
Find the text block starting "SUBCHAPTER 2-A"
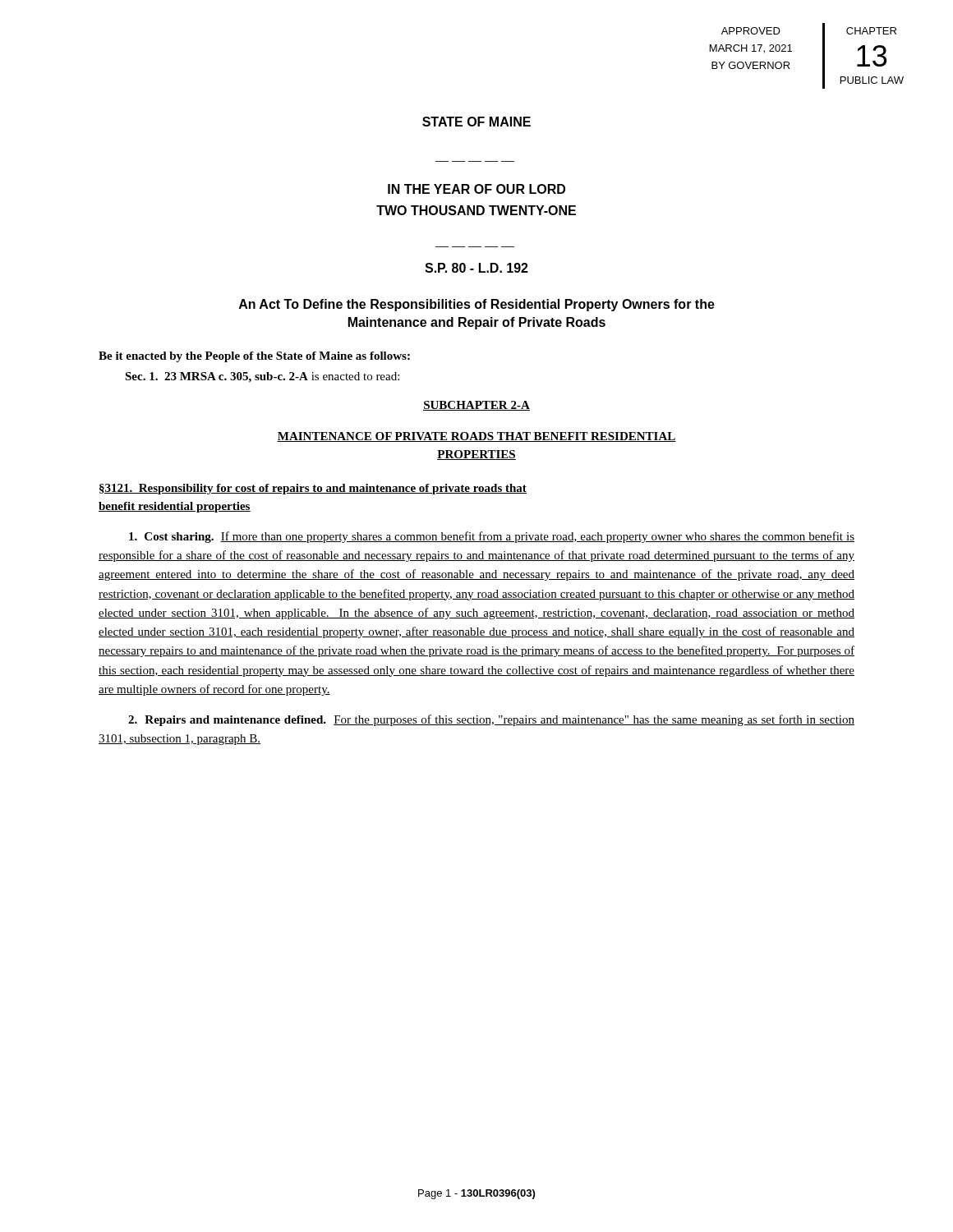476,405
